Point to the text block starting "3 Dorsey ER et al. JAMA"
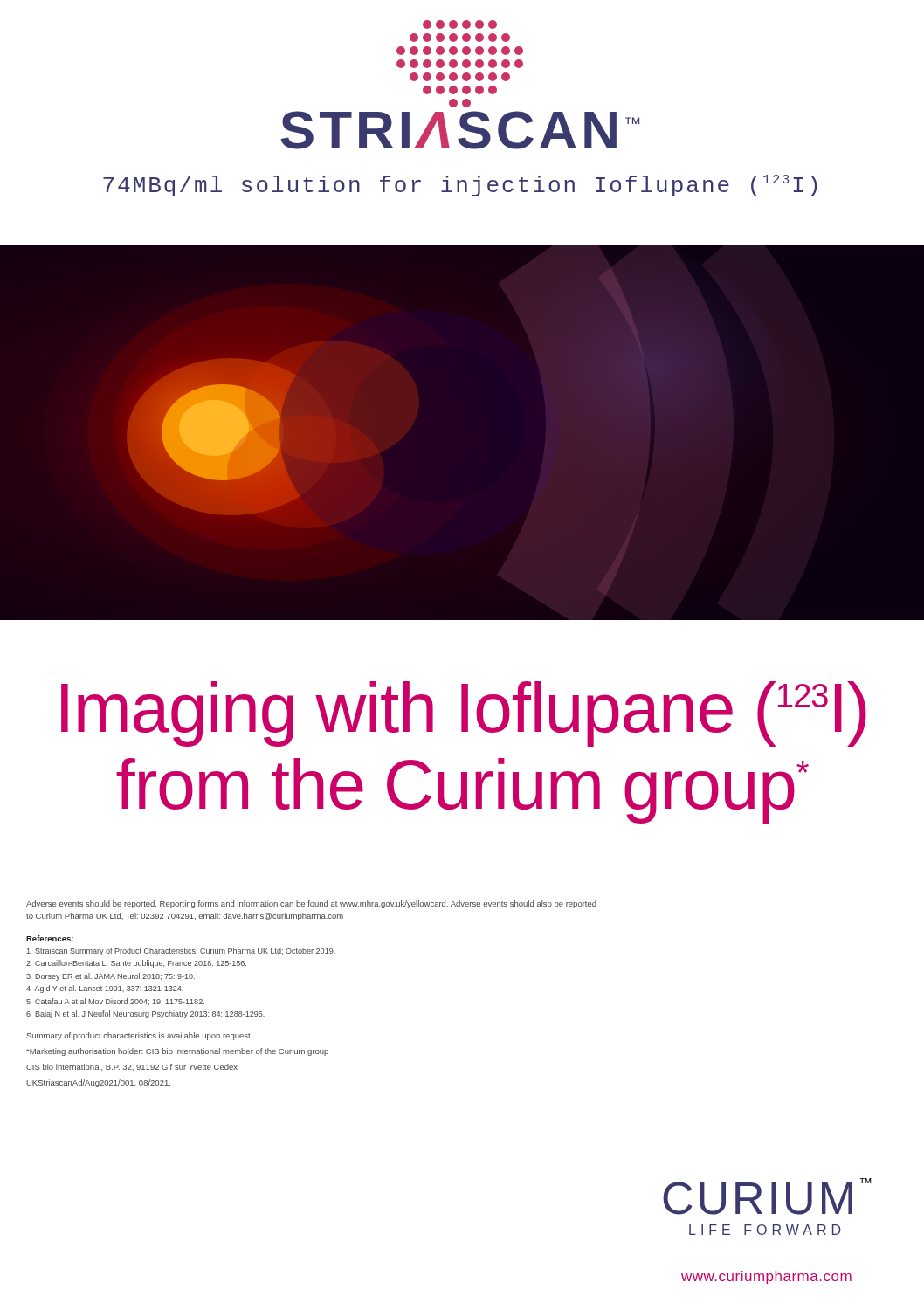The width and height of the screenshot is (924, 1310). tap(111, 976)
